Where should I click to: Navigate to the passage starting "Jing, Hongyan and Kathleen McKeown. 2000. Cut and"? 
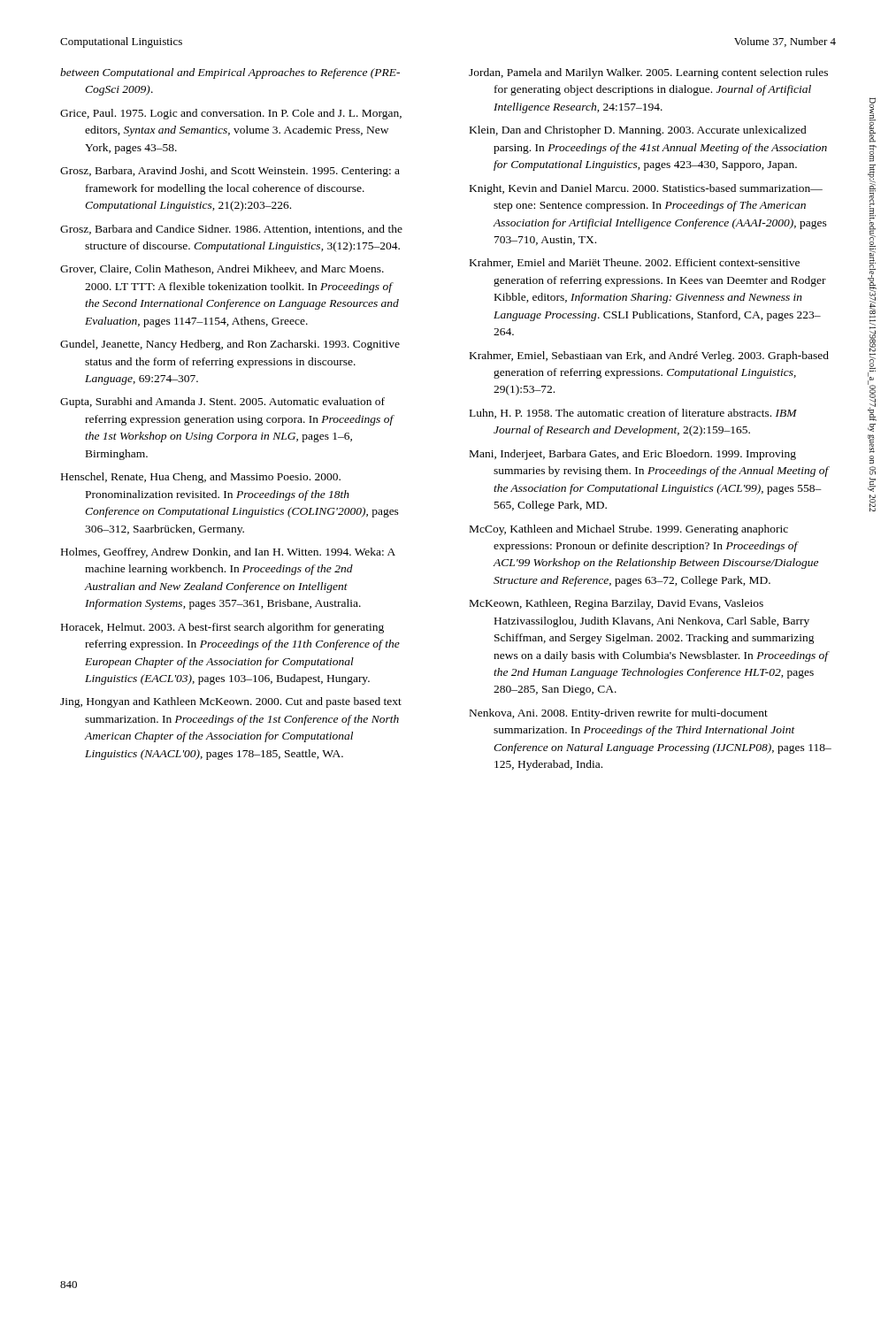pos(231,727)
